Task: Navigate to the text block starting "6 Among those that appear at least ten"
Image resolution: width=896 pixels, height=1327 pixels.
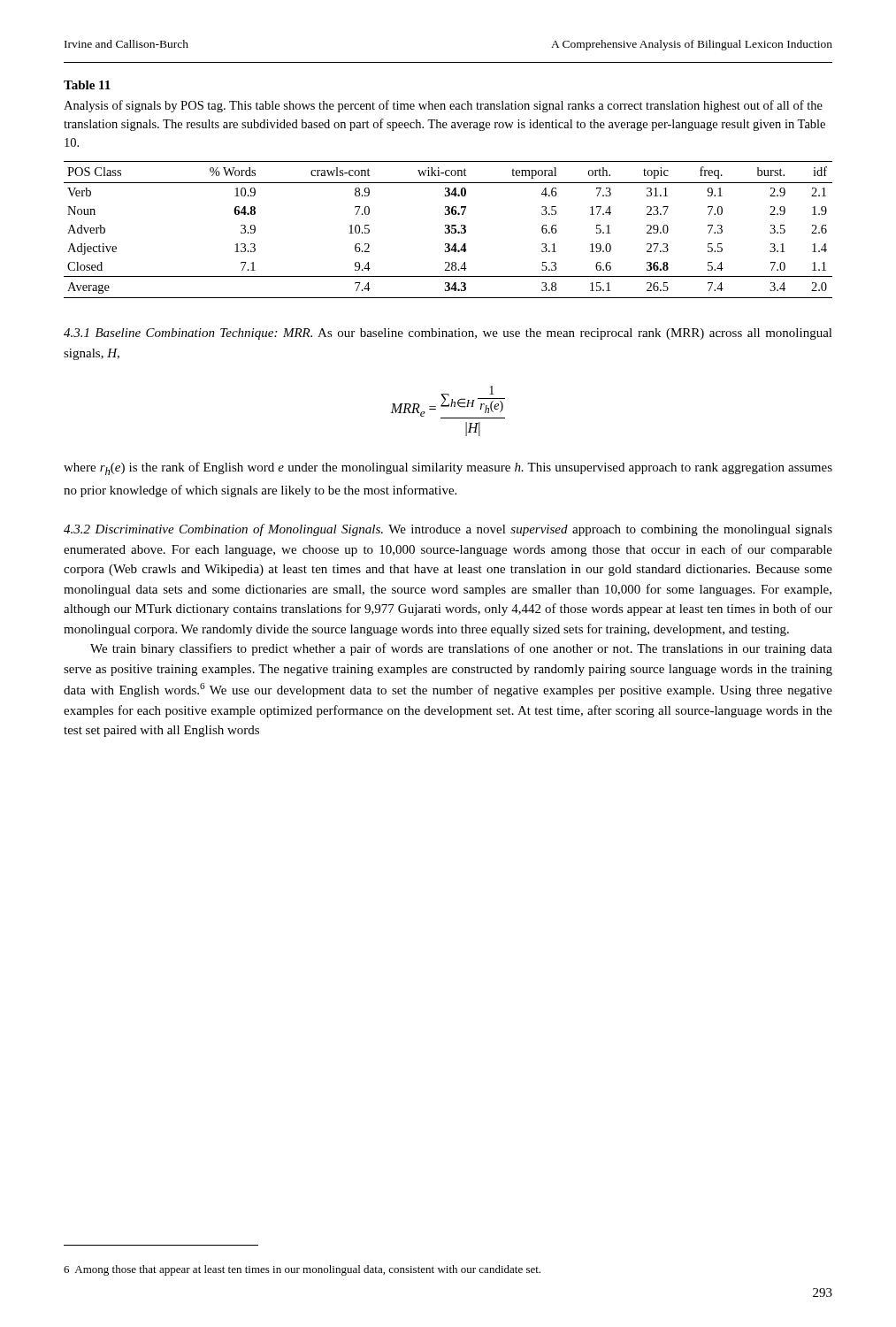Action: pos(303,1269)
